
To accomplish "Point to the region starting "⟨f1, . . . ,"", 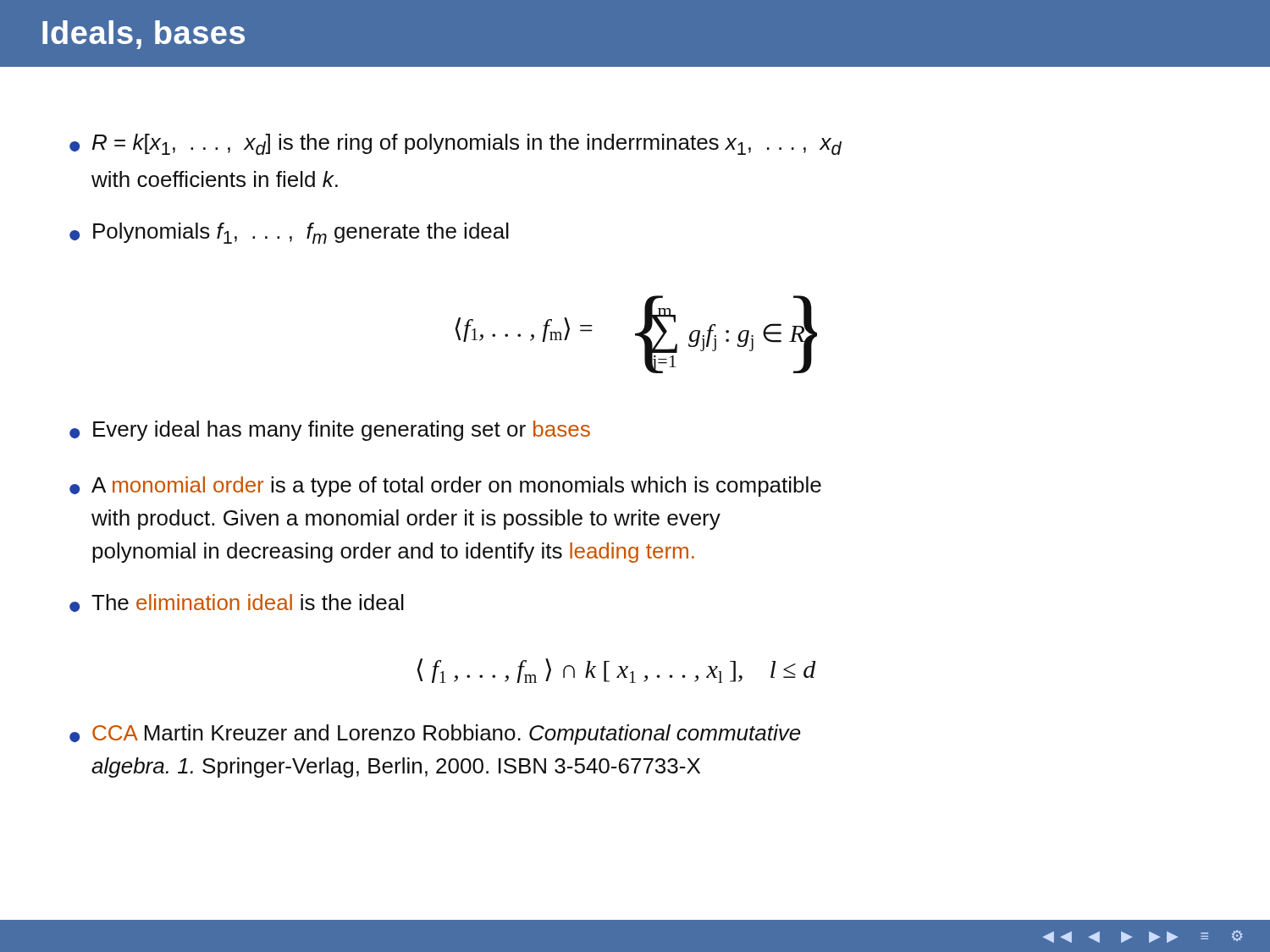I will pos(641,331).
